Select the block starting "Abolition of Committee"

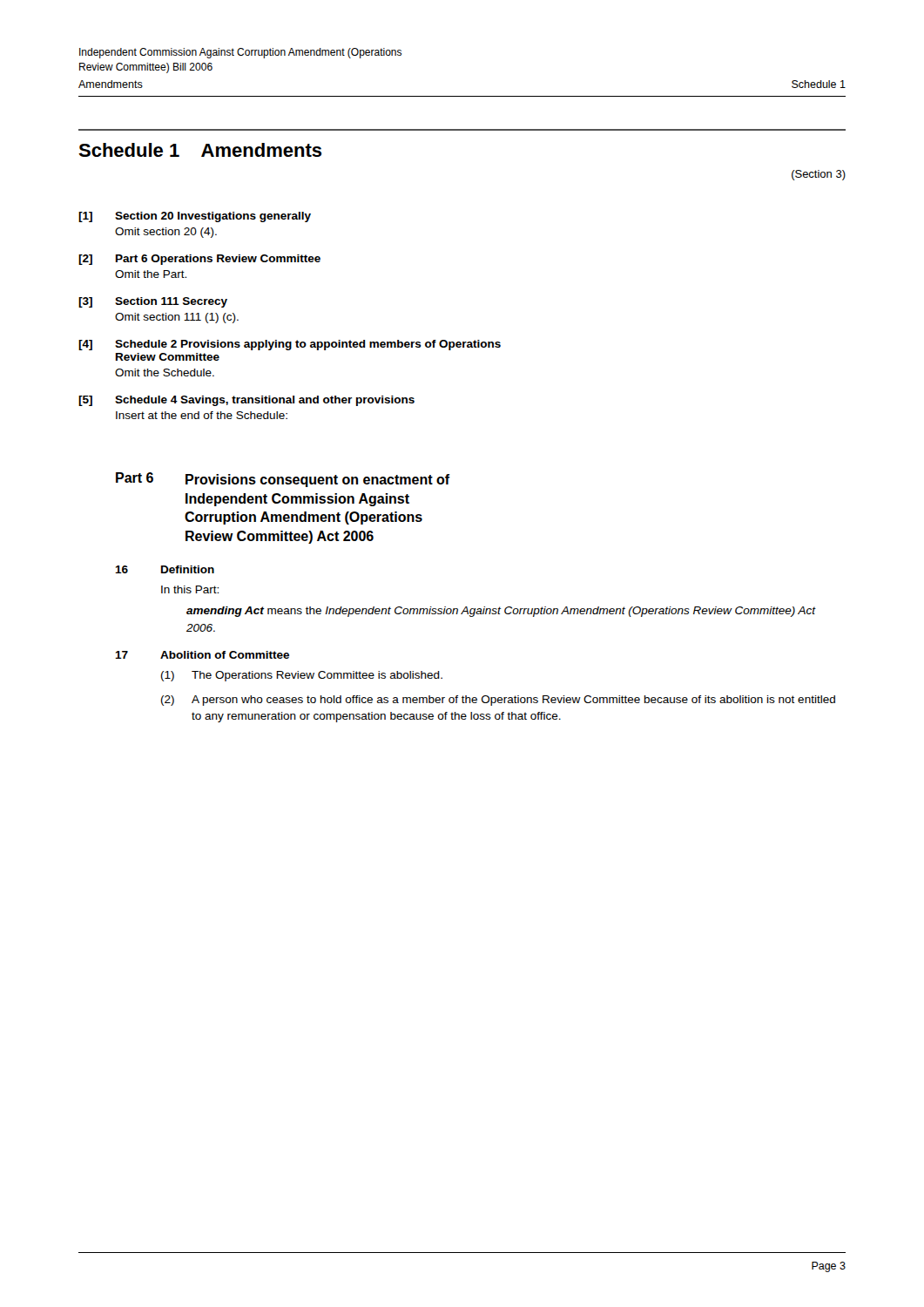[x=225, y=655]
